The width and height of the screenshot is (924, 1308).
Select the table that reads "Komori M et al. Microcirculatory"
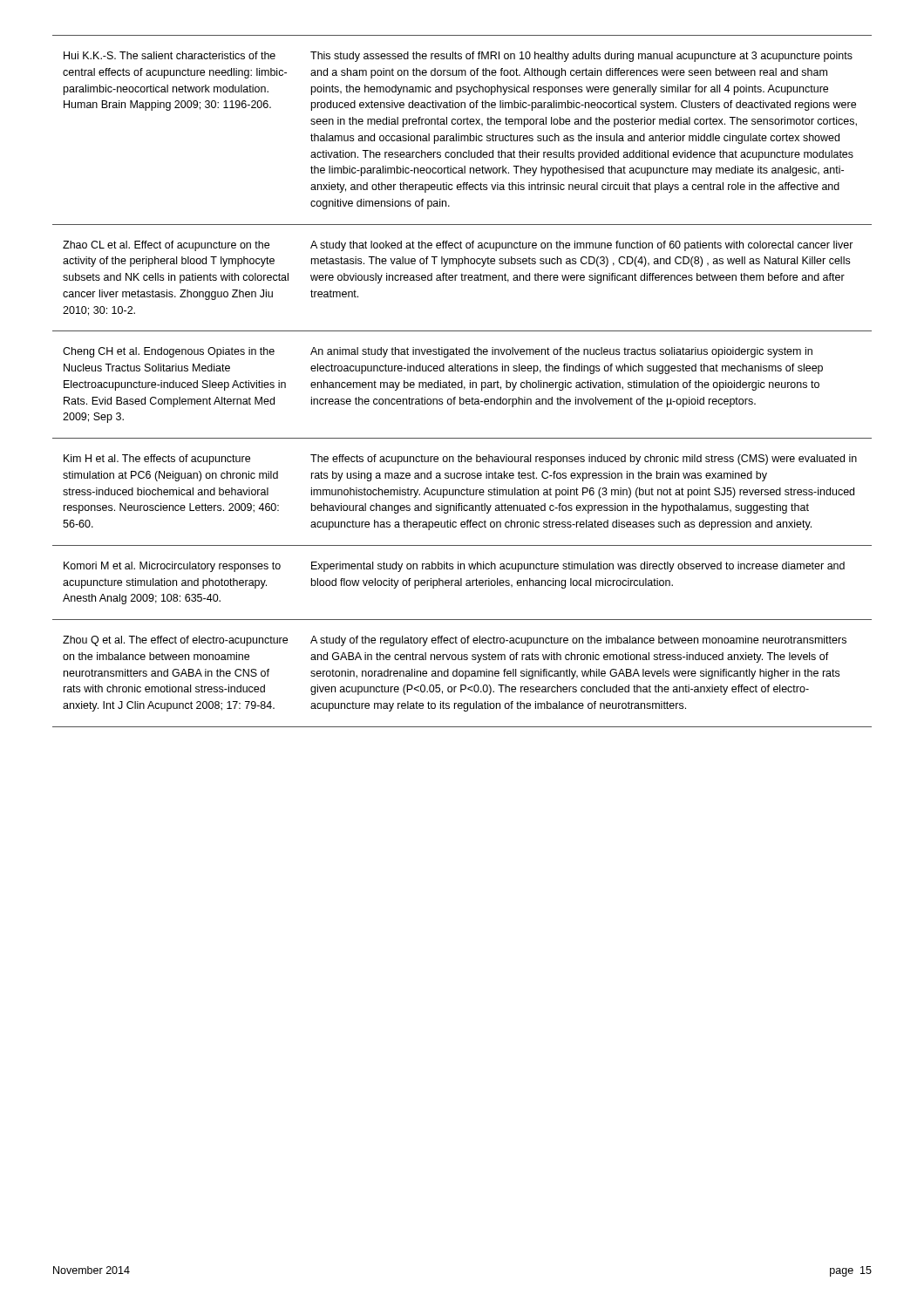462,381
